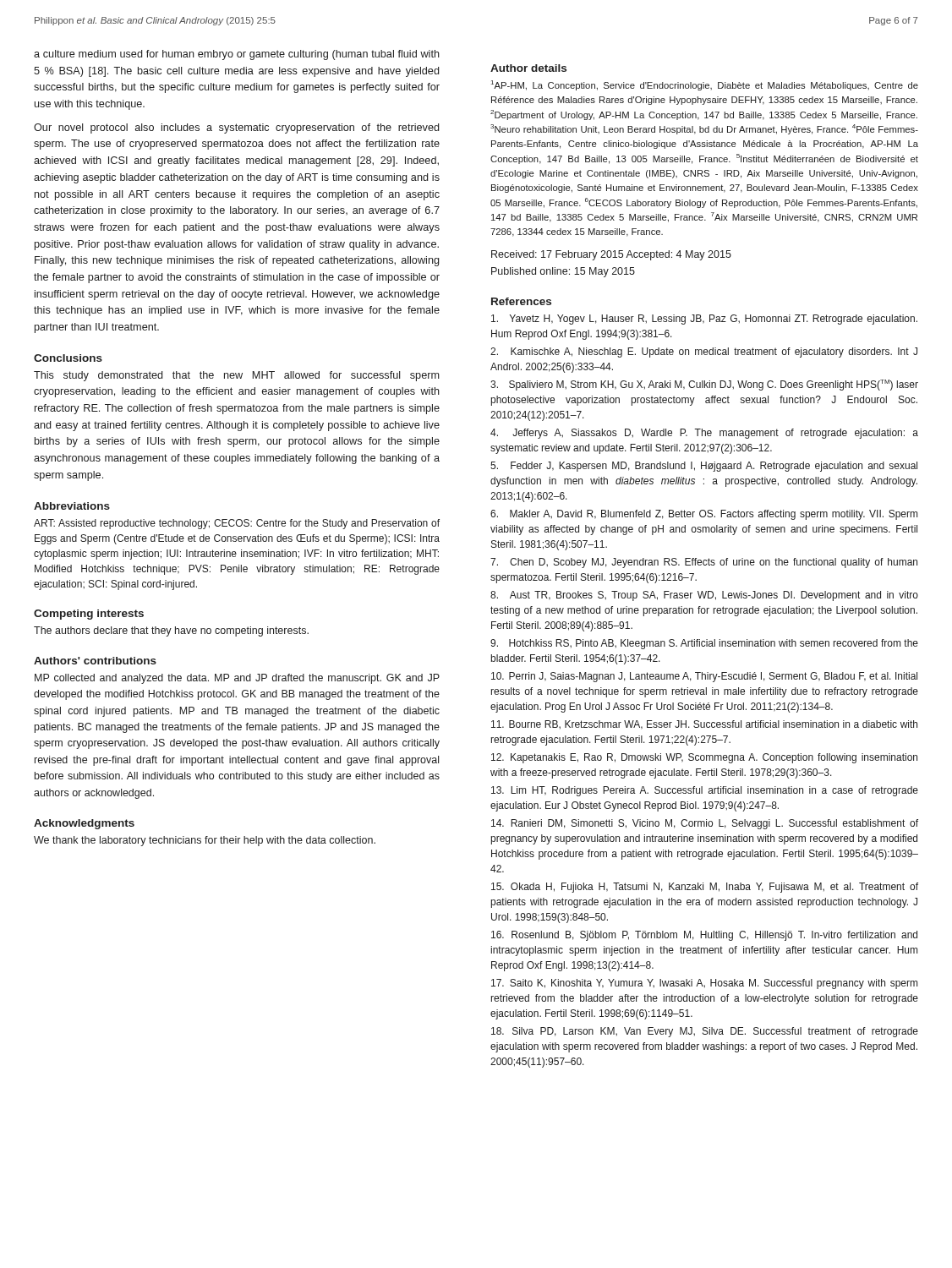Screen dimensions: 1268x952
Task: Find the section header that says "Author details"
Action: pos(529,68)
